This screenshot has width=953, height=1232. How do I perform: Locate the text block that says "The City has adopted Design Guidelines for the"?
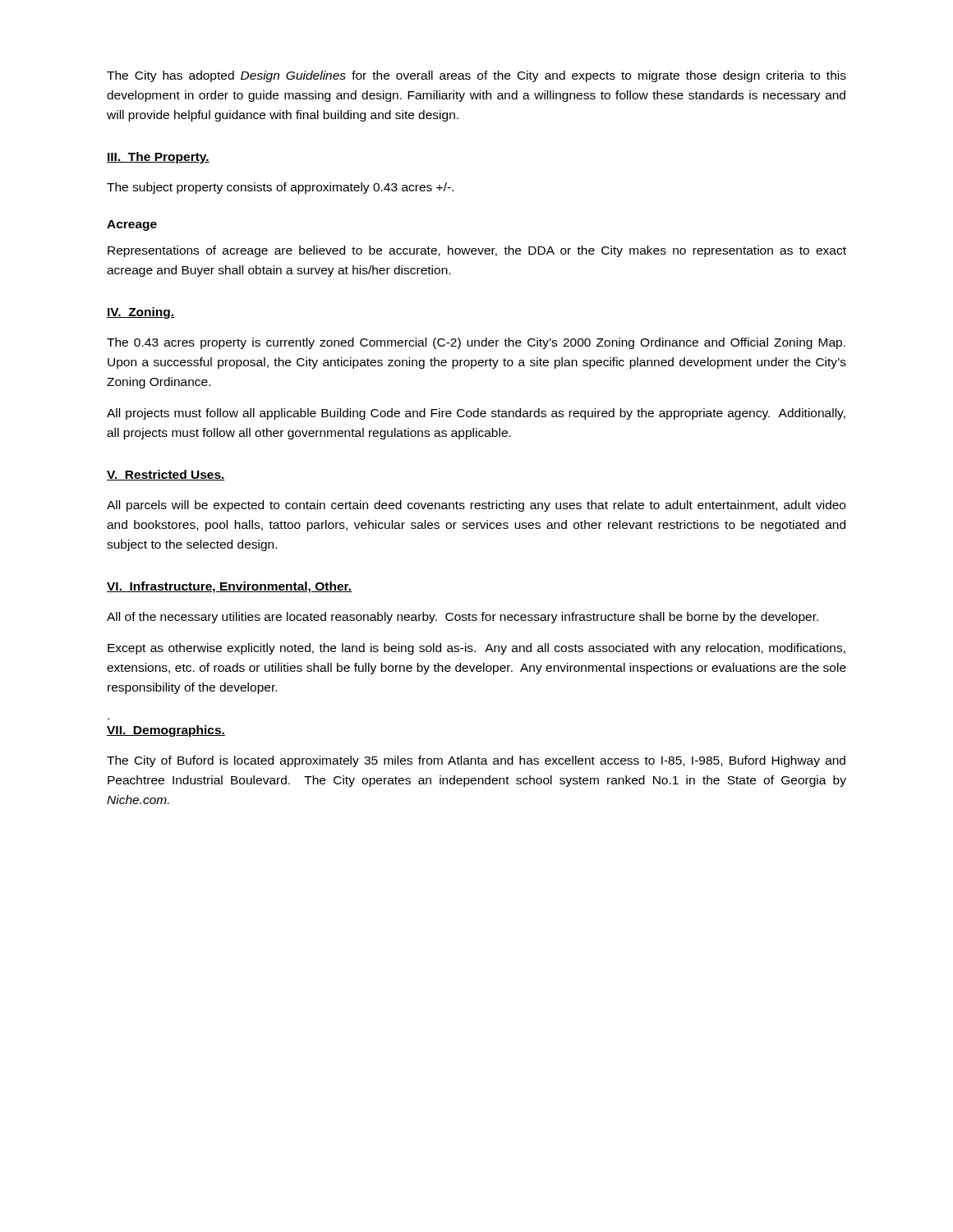(x=476, y=95)
